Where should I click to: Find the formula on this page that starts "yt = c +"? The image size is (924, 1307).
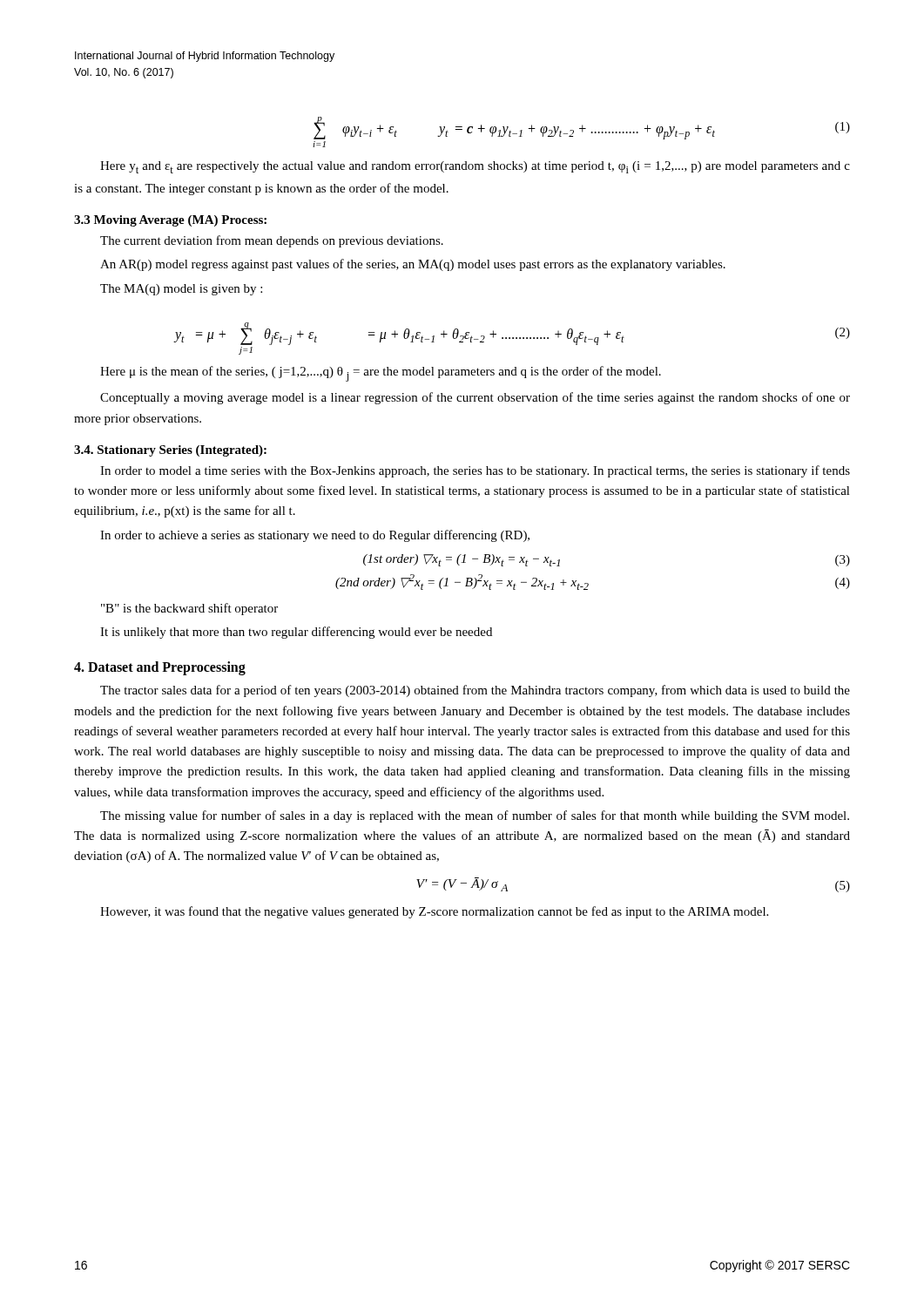499,126
